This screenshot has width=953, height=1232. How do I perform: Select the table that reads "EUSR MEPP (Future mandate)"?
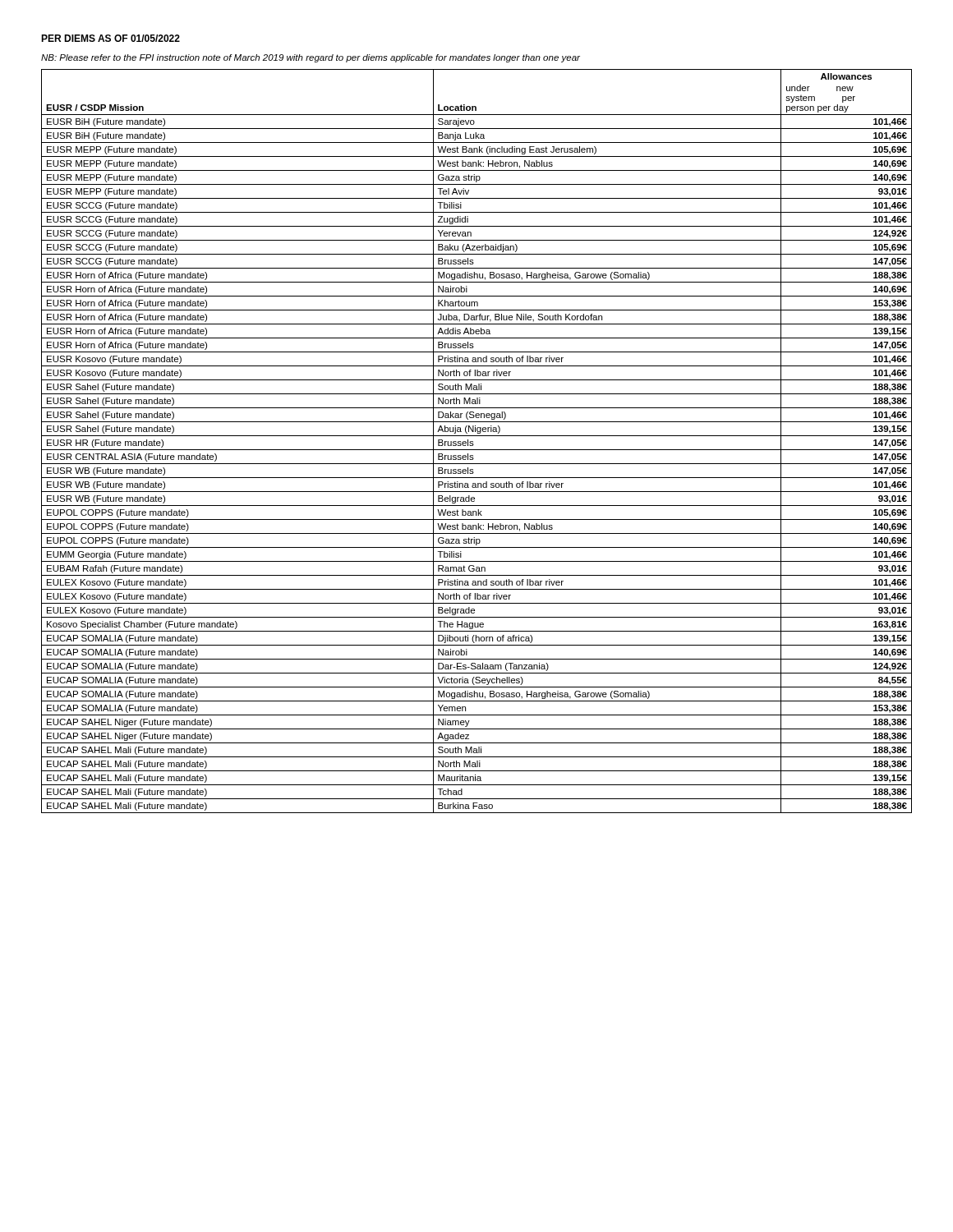pyautogui.click(x=476, y=441)
